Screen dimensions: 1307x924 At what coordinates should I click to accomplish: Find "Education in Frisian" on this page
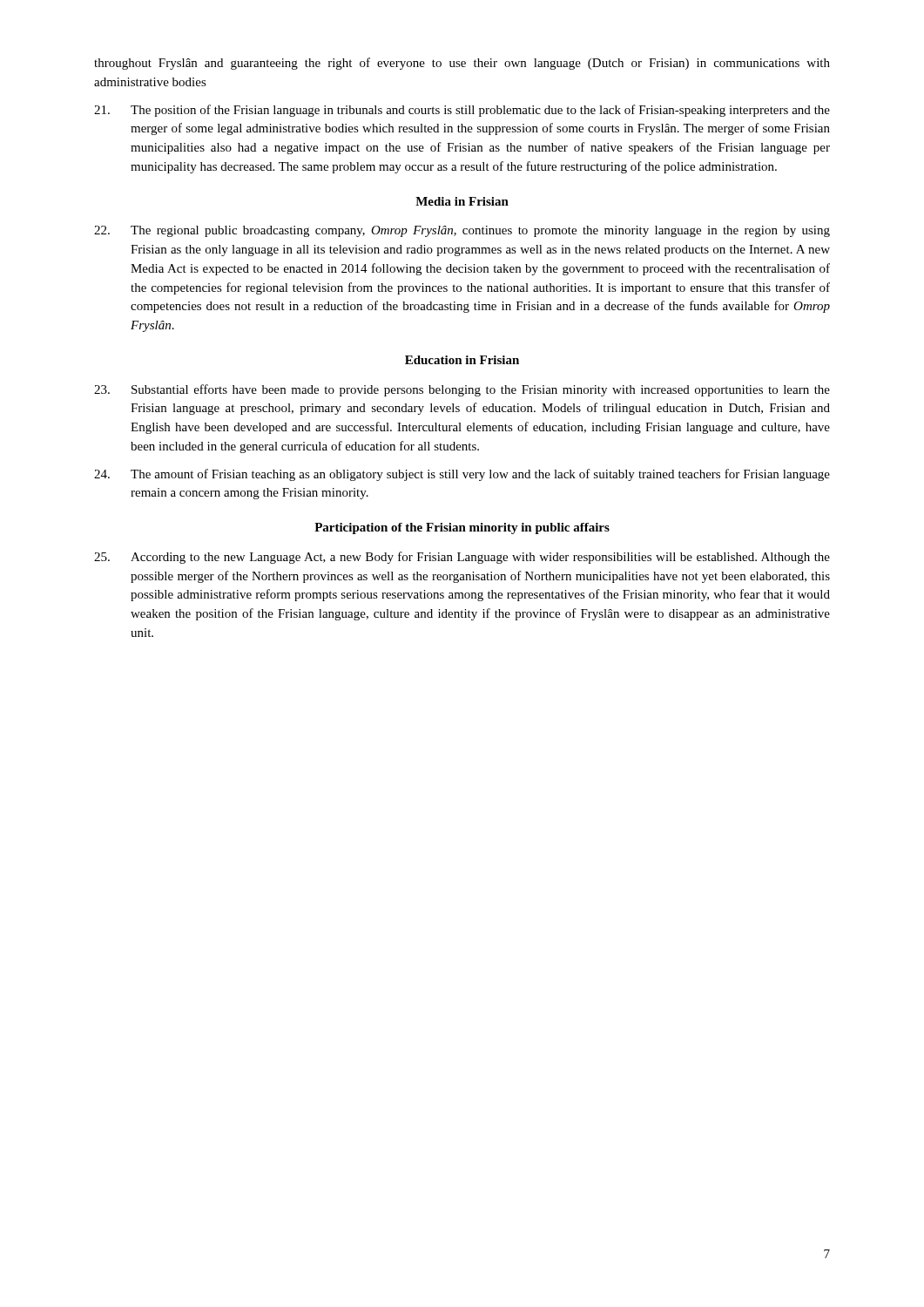pyautogui.click(x=462, y=360)
